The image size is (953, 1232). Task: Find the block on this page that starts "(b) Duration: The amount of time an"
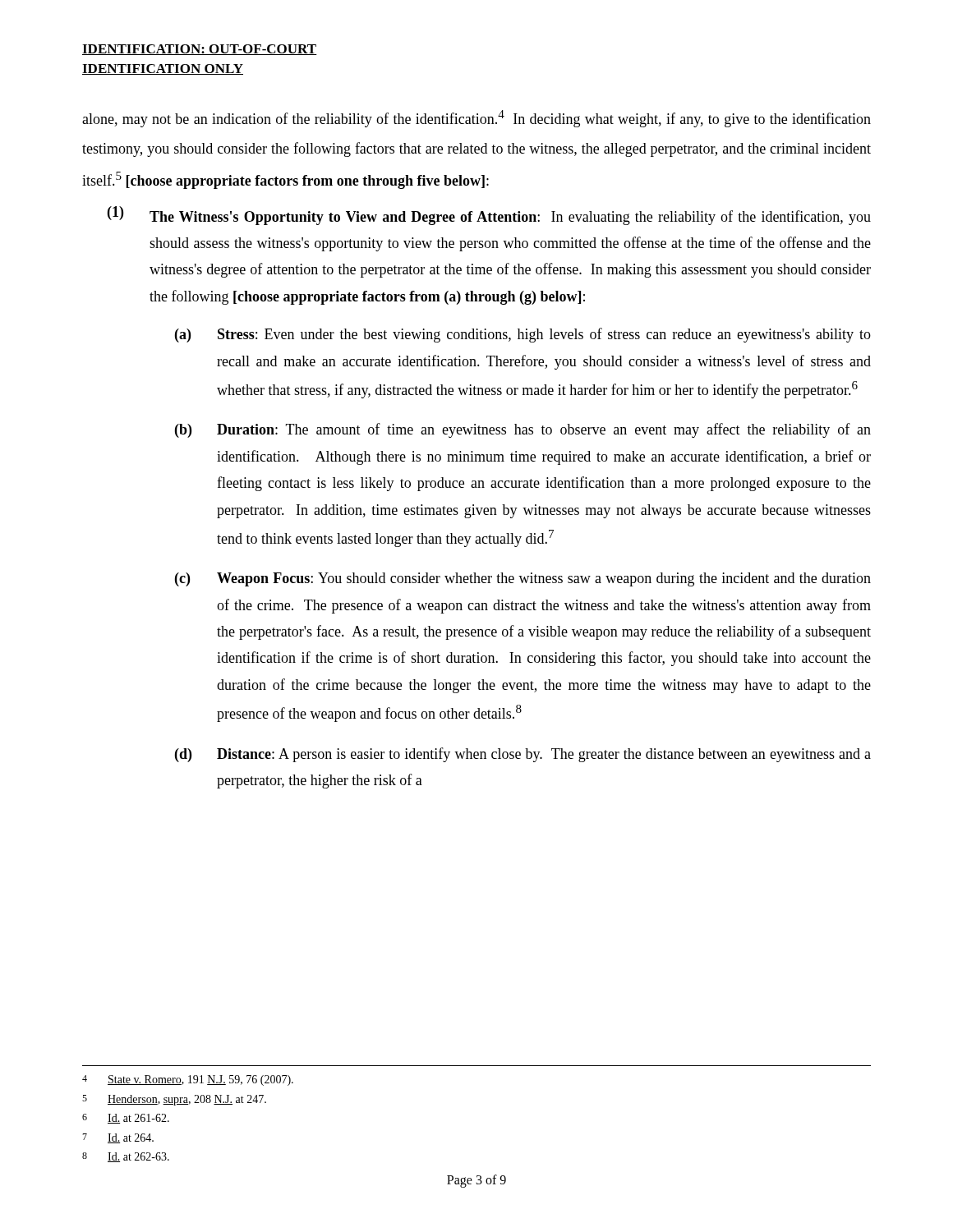click(523, 484)
